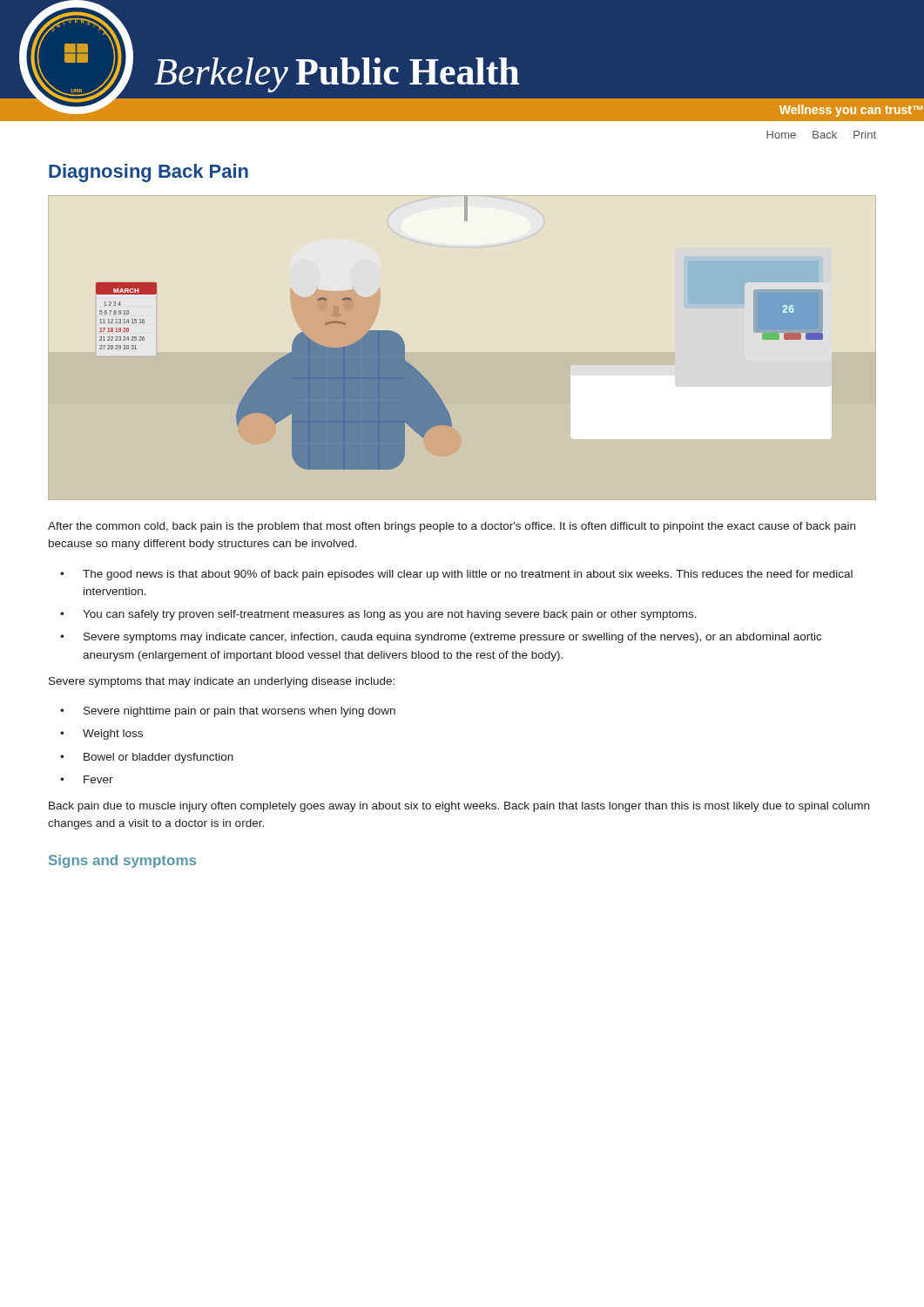Click on the logo
This screenshot has height=1307, width=924.
tap(462, 61)
